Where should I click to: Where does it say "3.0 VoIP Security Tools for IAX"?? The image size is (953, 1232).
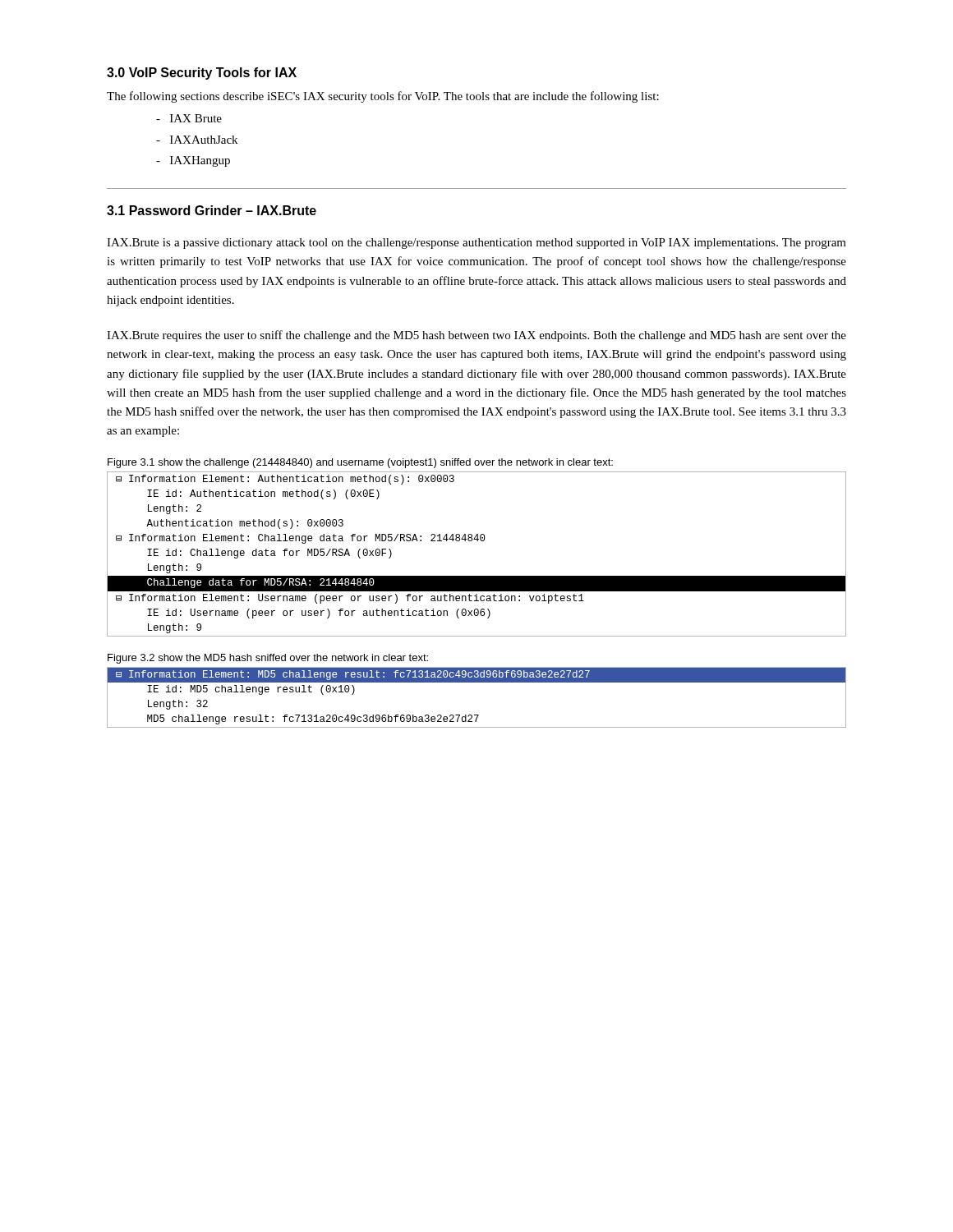(x=202, y=73)
